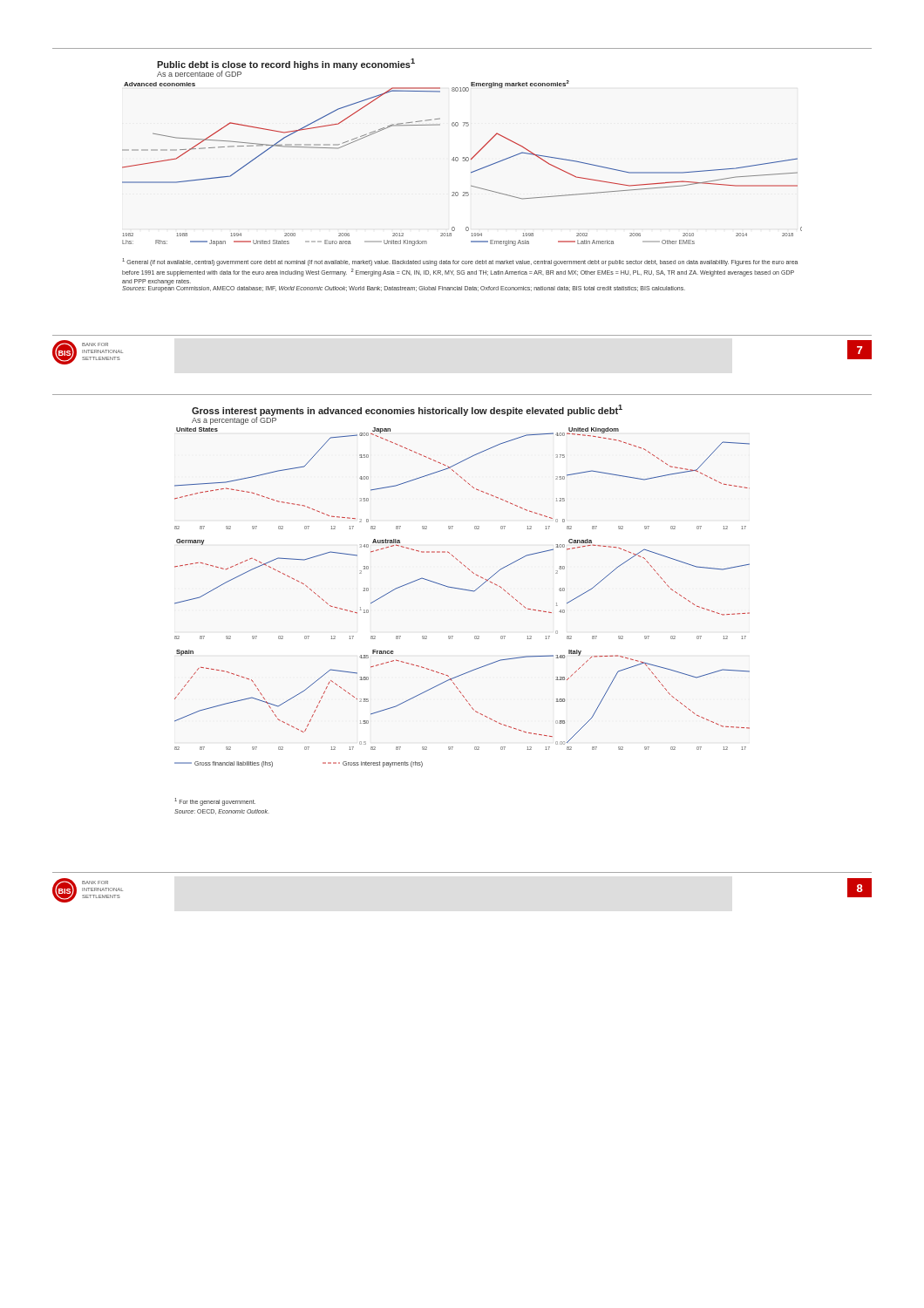The width and height of the screenshot is (924, 1308).
Task: Select the text block starting "1 For the general government."
Action: (x=215, y=801)
